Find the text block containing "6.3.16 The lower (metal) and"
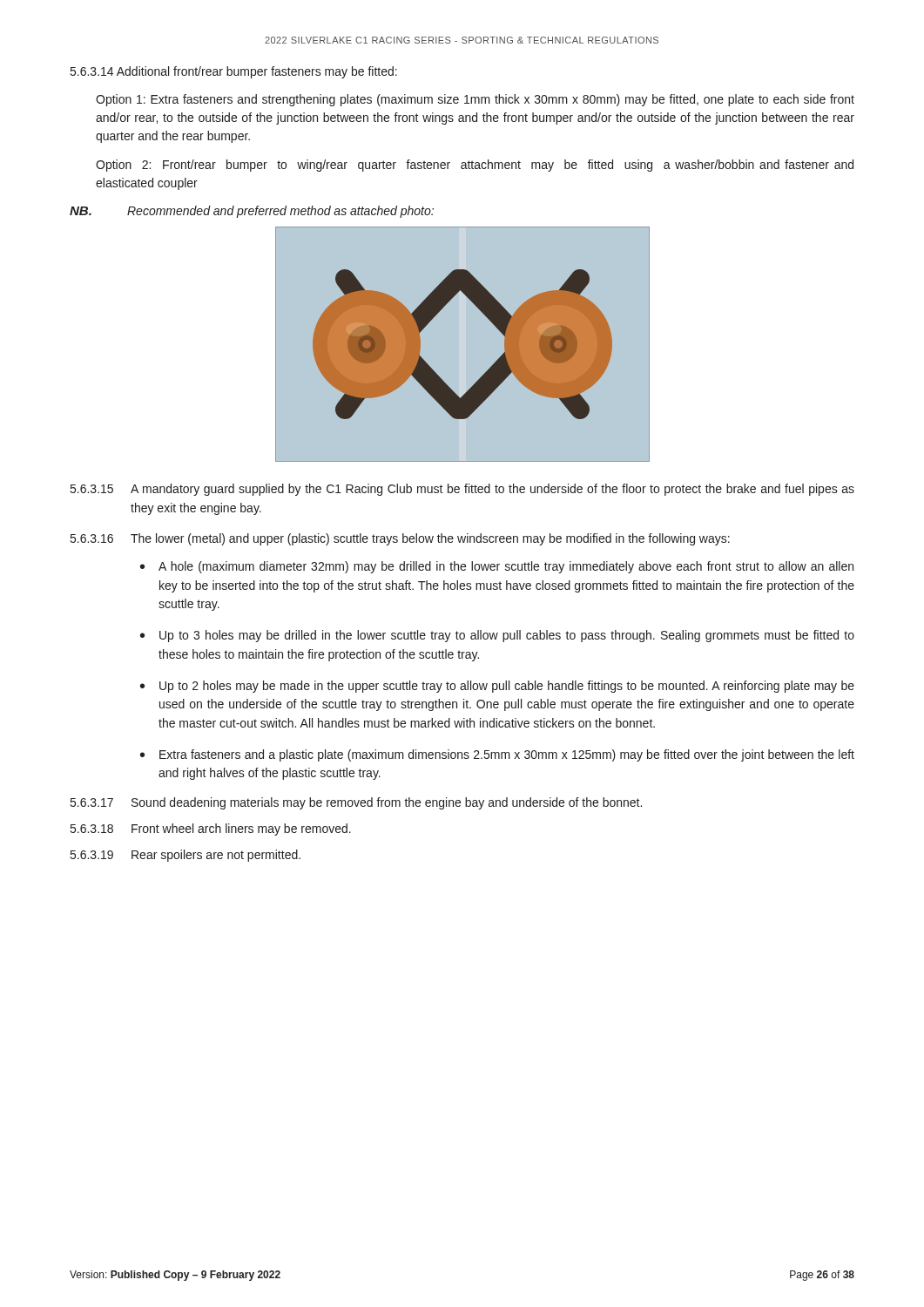The width and height of the screenshot is (924, 1307). coord(462,657)
